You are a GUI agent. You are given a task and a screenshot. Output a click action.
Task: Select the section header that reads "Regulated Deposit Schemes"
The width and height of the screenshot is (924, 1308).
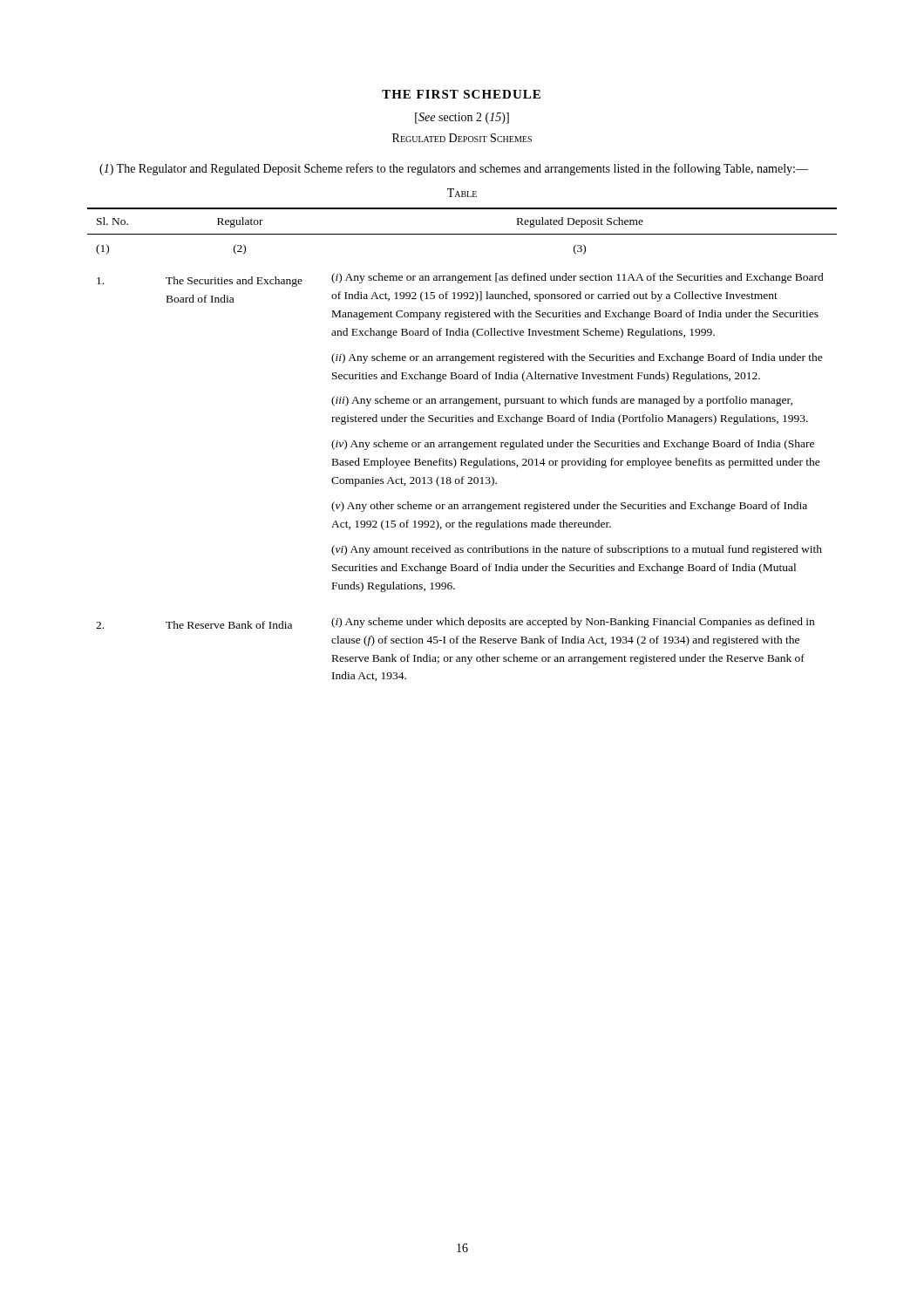click(x=462, y=138)
